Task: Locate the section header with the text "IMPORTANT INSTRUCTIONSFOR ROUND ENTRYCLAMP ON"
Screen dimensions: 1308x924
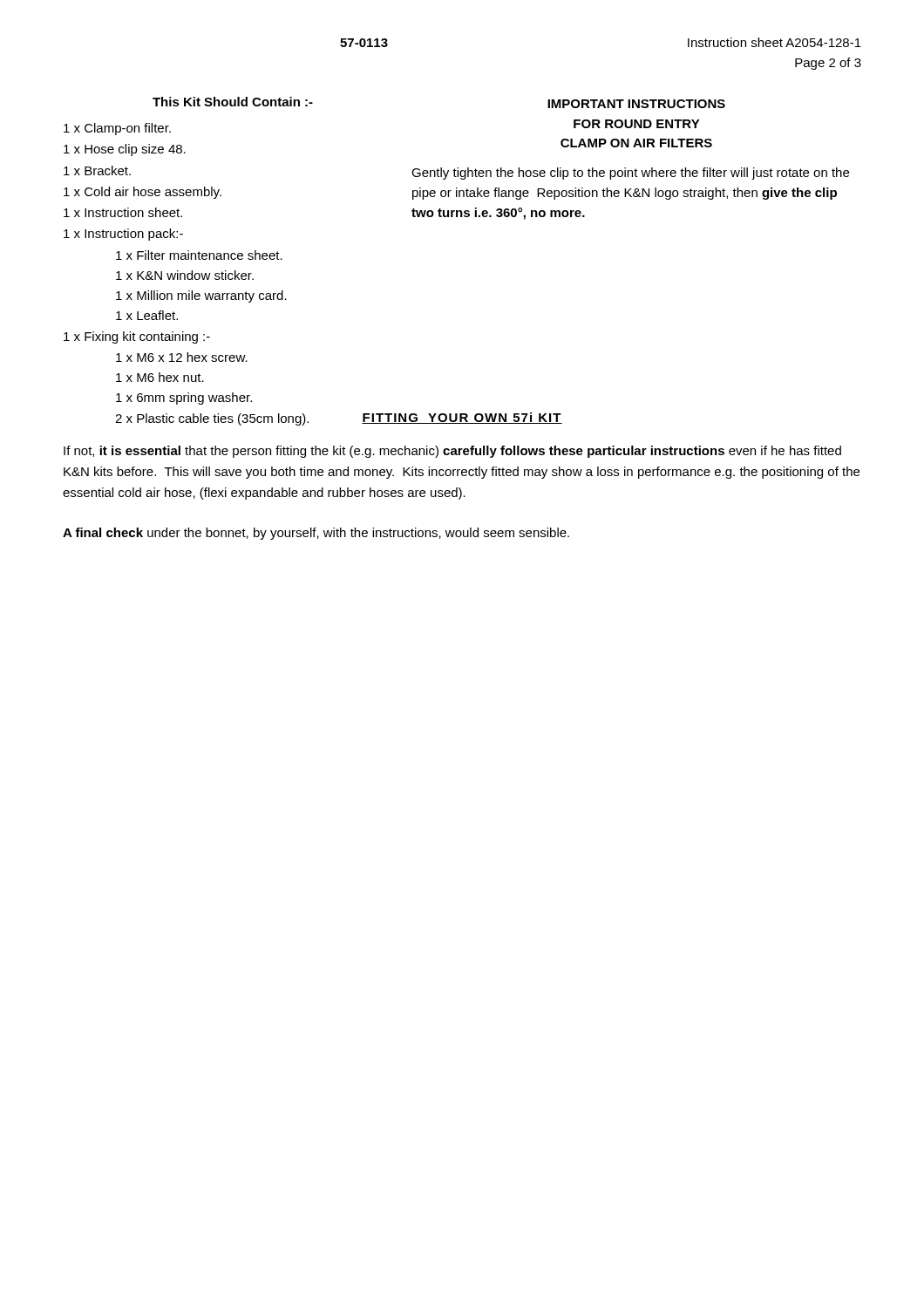Action: coord(636,123)
